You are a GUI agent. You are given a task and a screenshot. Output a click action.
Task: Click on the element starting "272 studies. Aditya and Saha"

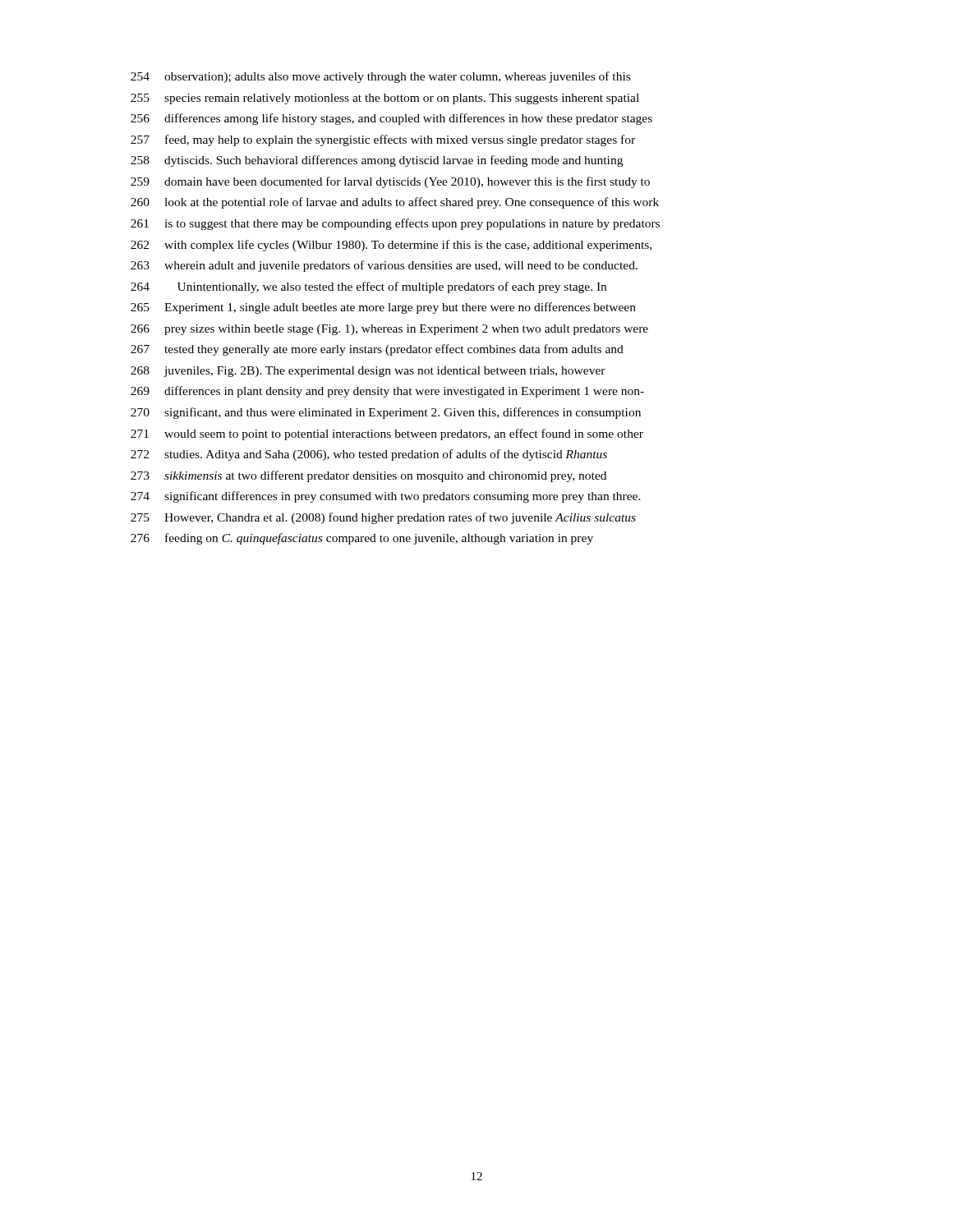pyautogui.click(x=476, y=454)
